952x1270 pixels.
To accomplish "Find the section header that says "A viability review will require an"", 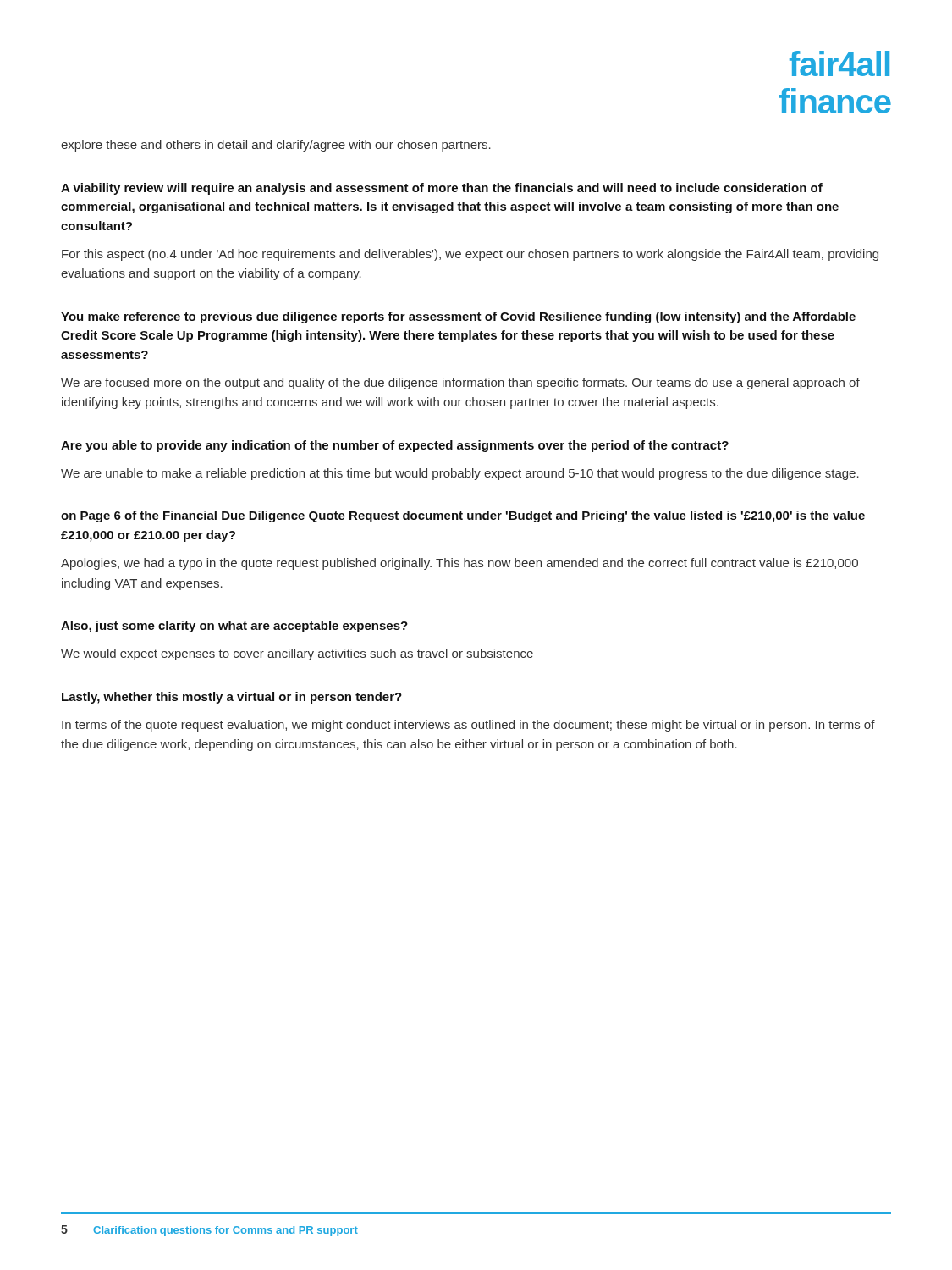I will (x=450, y=206).
